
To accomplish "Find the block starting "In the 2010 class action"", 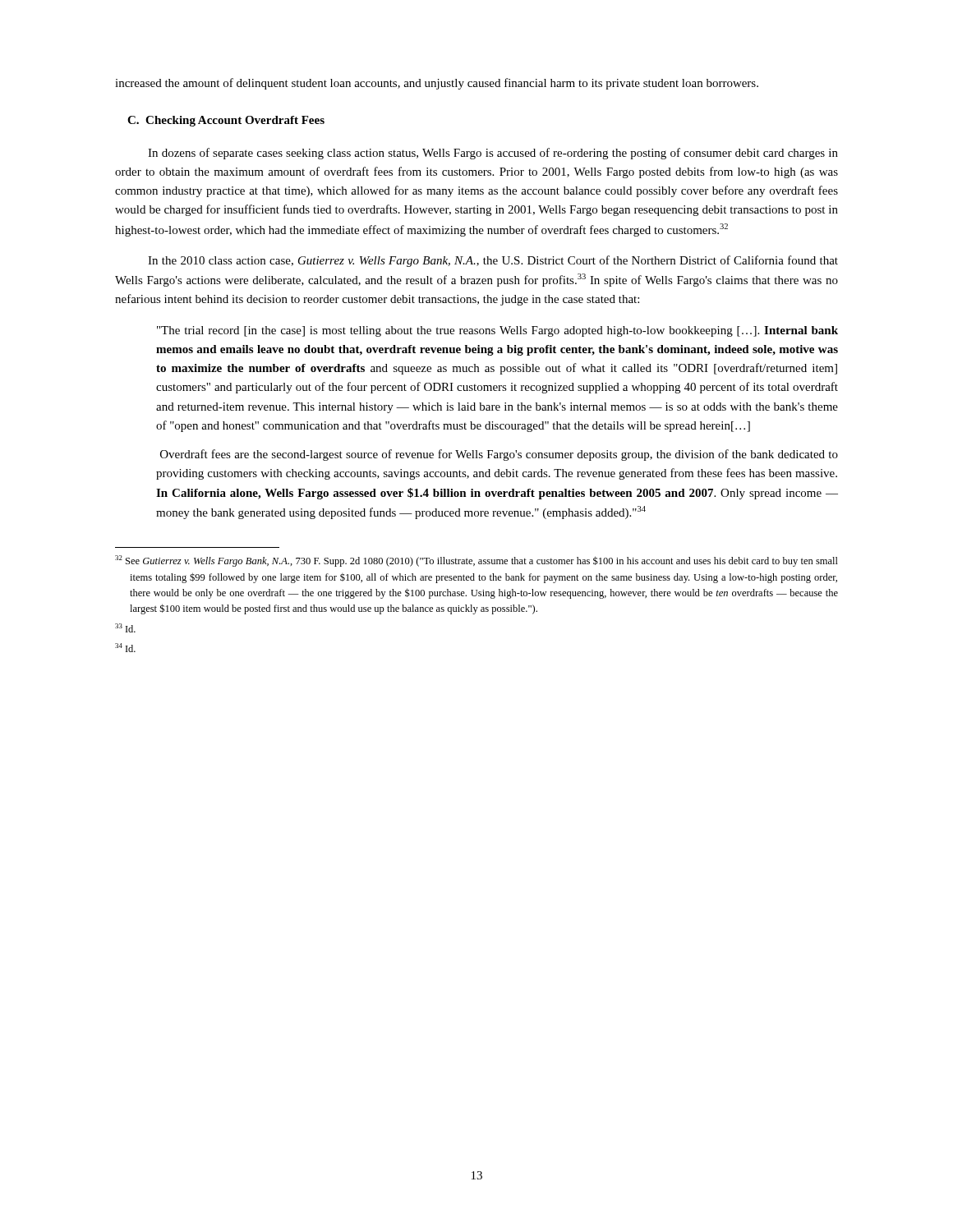I will click(x=476, y=280).
